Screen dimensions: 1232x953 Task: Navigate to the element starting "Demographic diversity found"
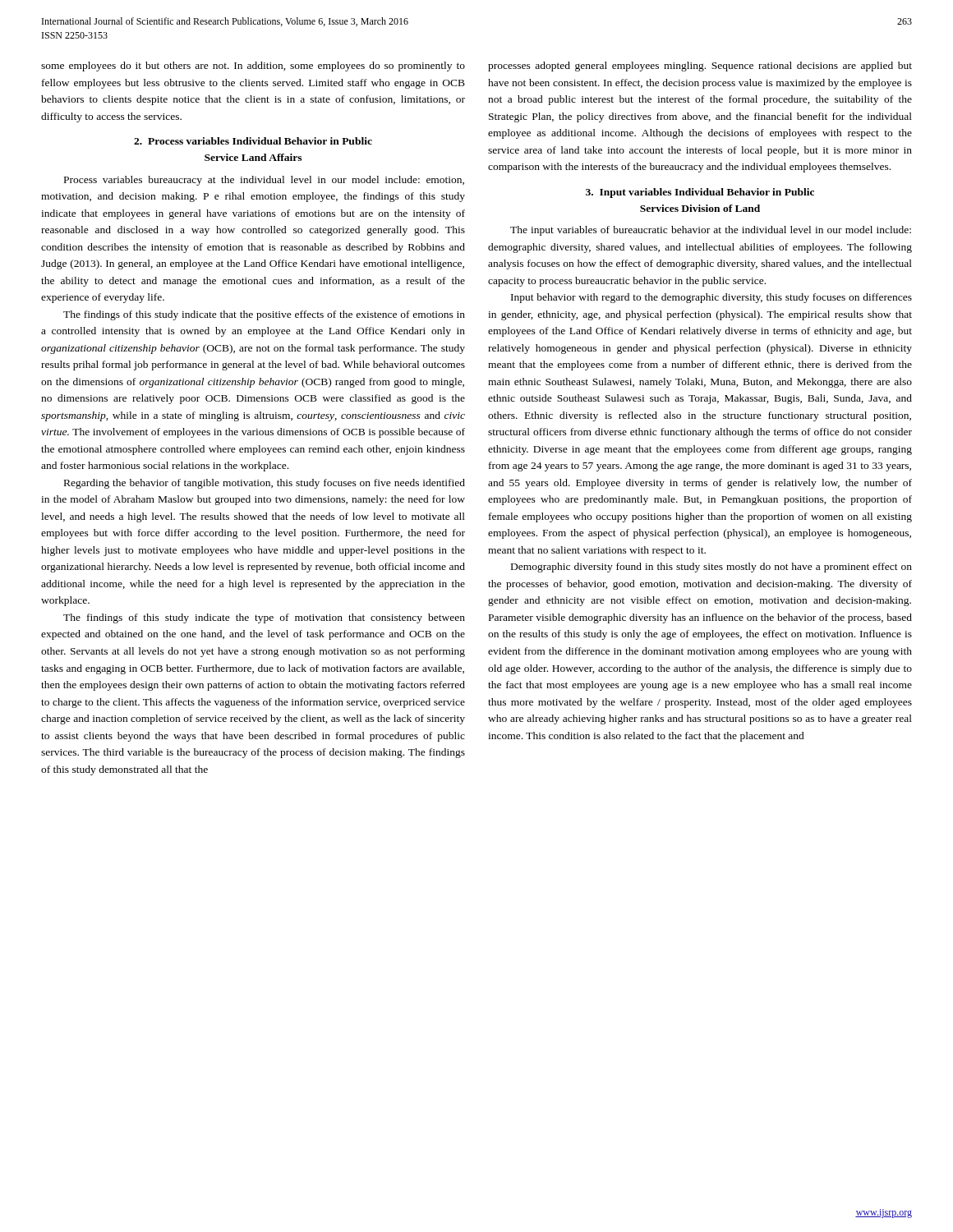700,652
